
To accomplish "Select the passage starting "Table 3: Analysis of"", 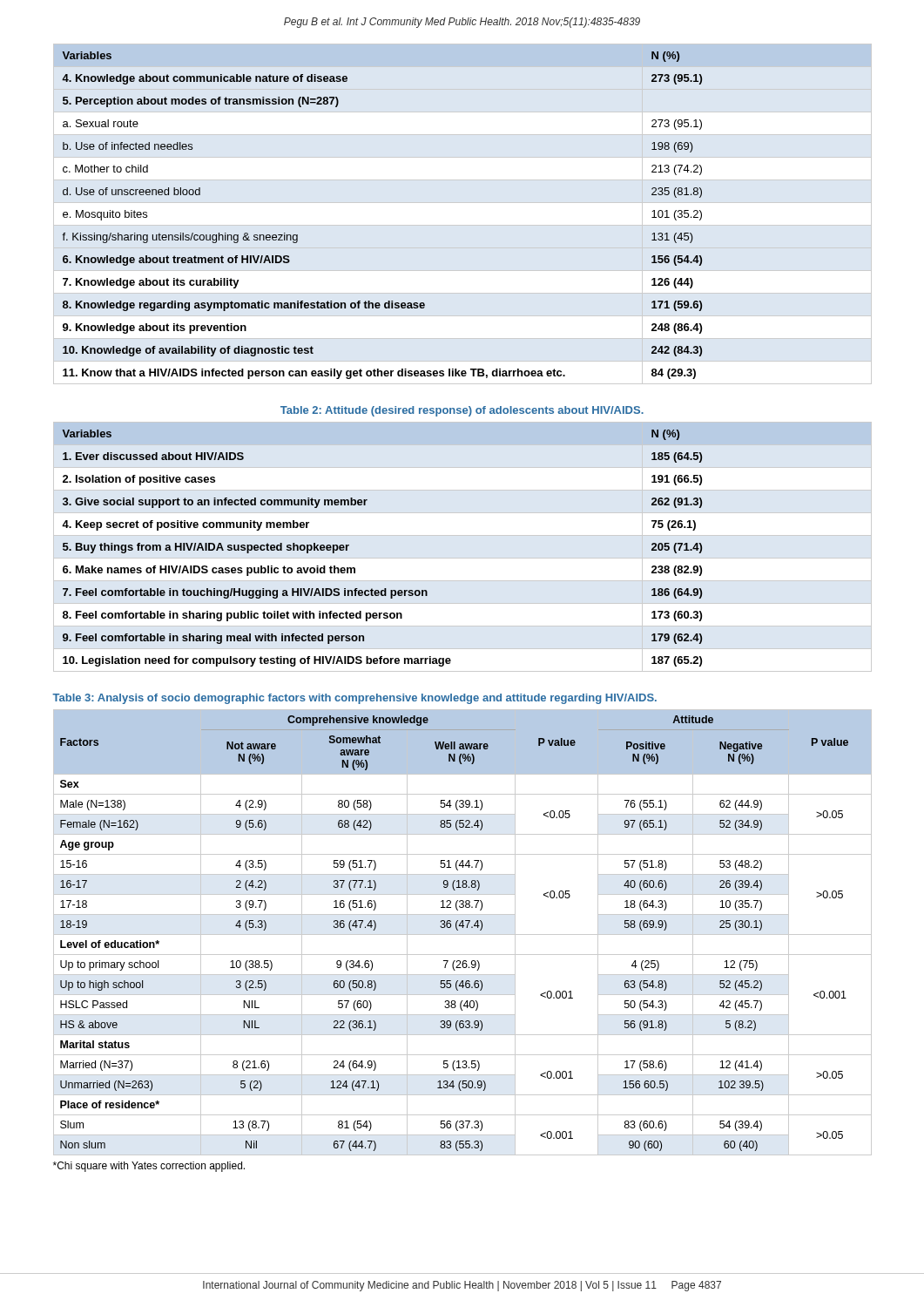I will point(355,698).
